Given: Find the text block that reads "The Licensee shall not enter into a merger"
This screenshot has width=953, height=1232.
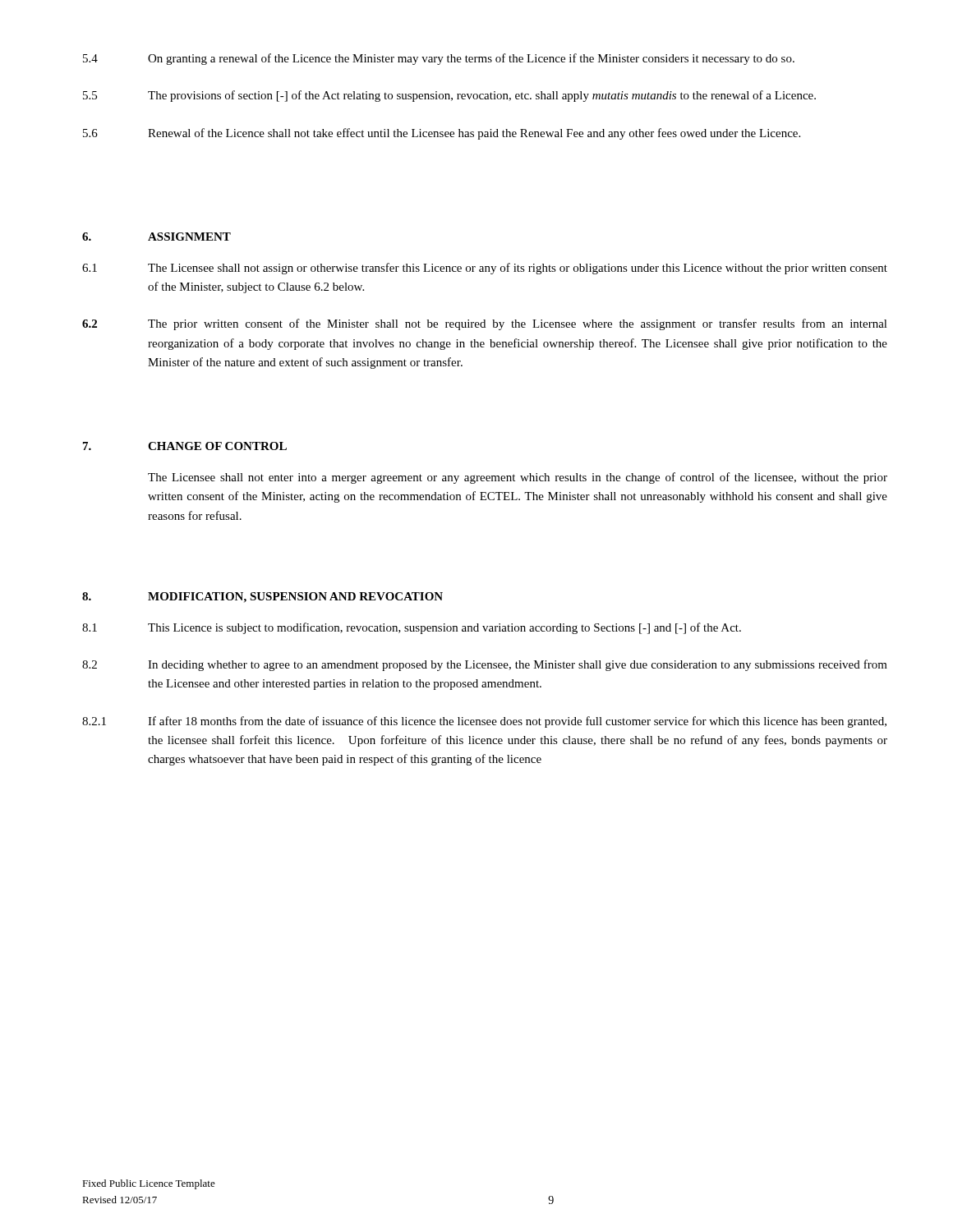Looking at the screenshot, I should (x=518, y=496).
